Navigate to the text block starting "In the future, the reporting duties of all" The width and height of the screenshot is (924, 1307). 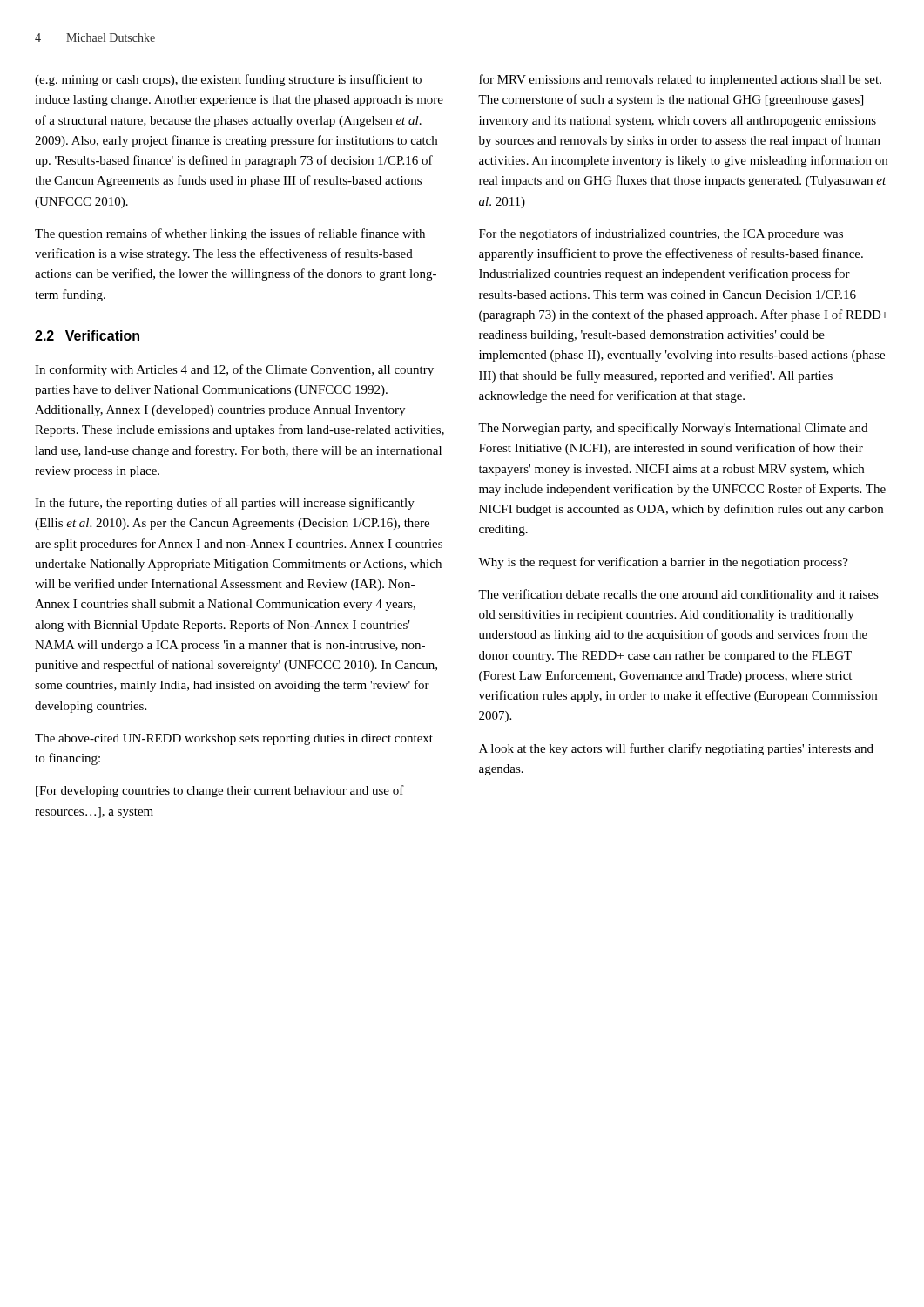coord(240,605)
